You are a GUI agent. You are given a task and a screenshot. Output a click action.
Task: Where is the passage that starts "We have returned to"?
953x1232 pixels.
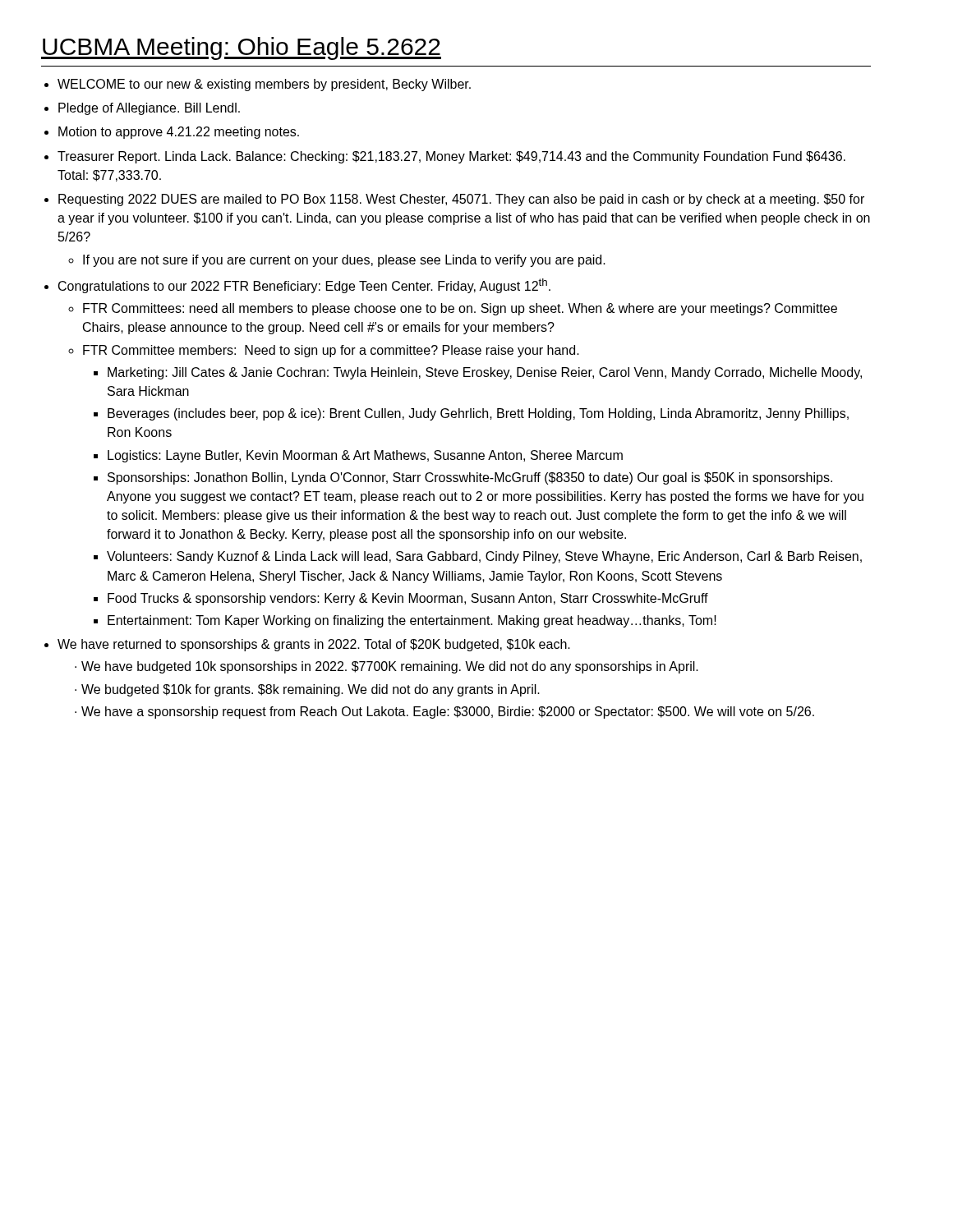click(464, 679)
